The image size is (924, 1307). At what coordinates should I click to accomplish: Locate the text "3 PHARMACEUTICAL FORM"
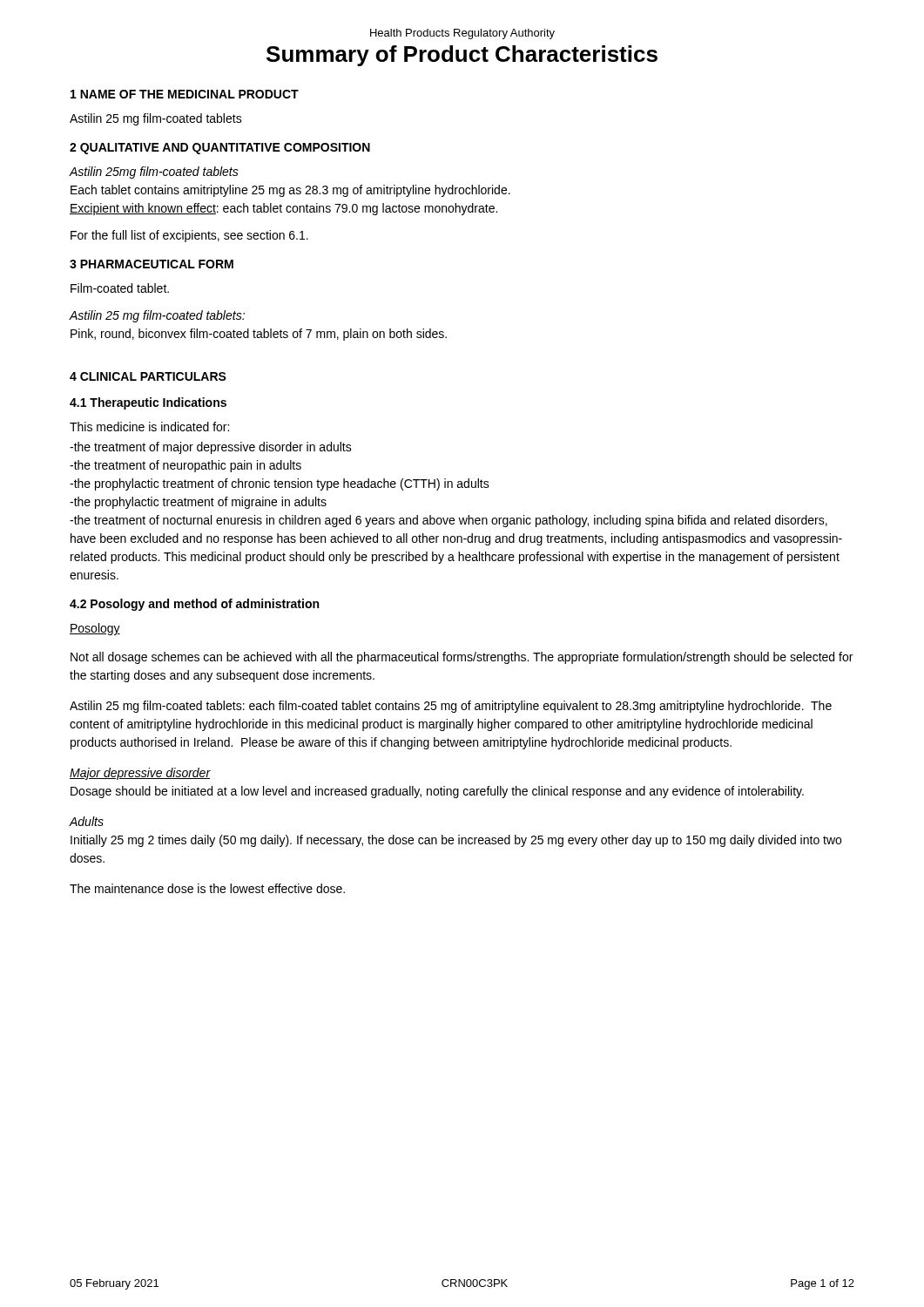click(152, 264)
